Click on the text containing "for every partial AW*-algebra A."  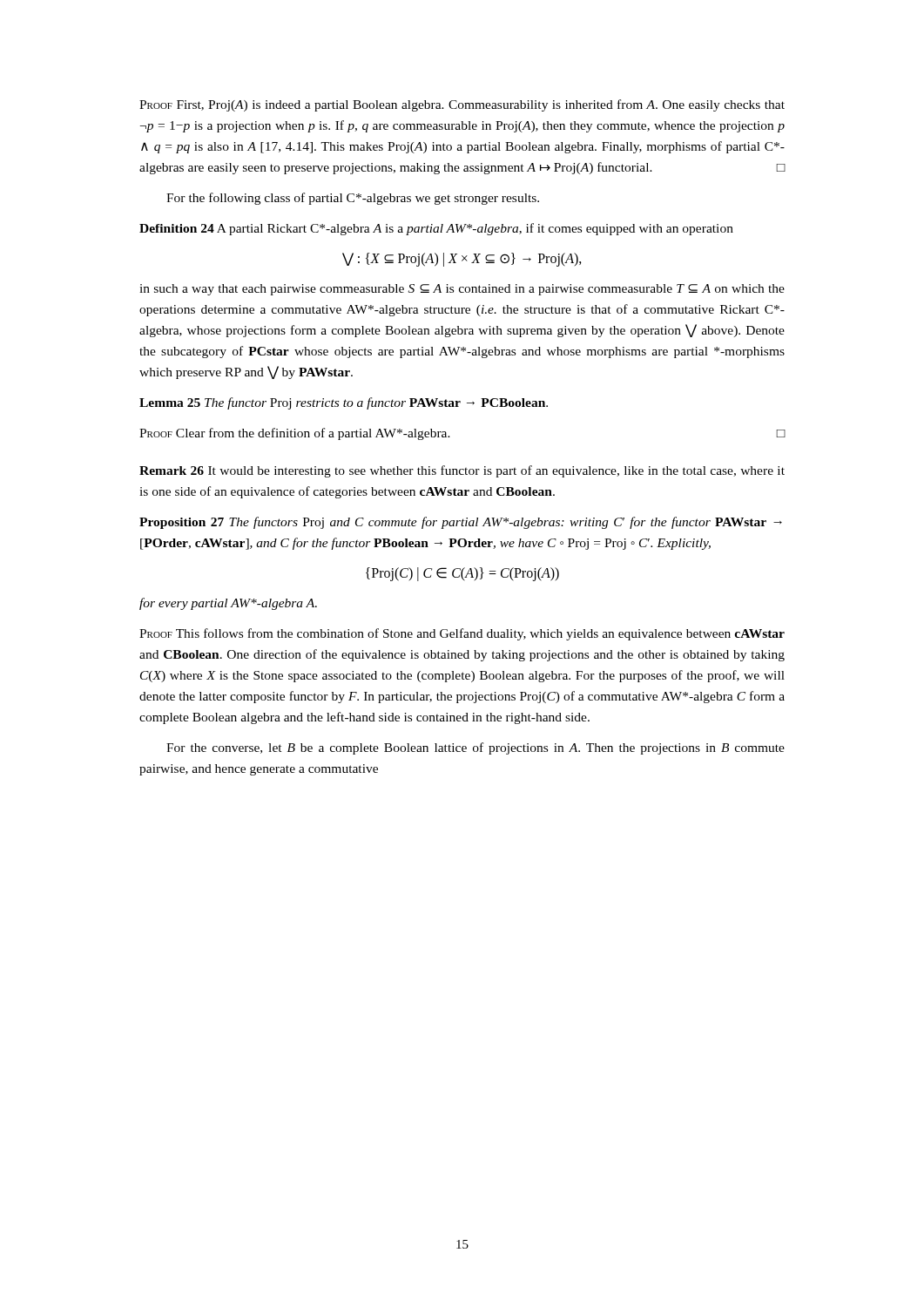(x=228, y=604)
